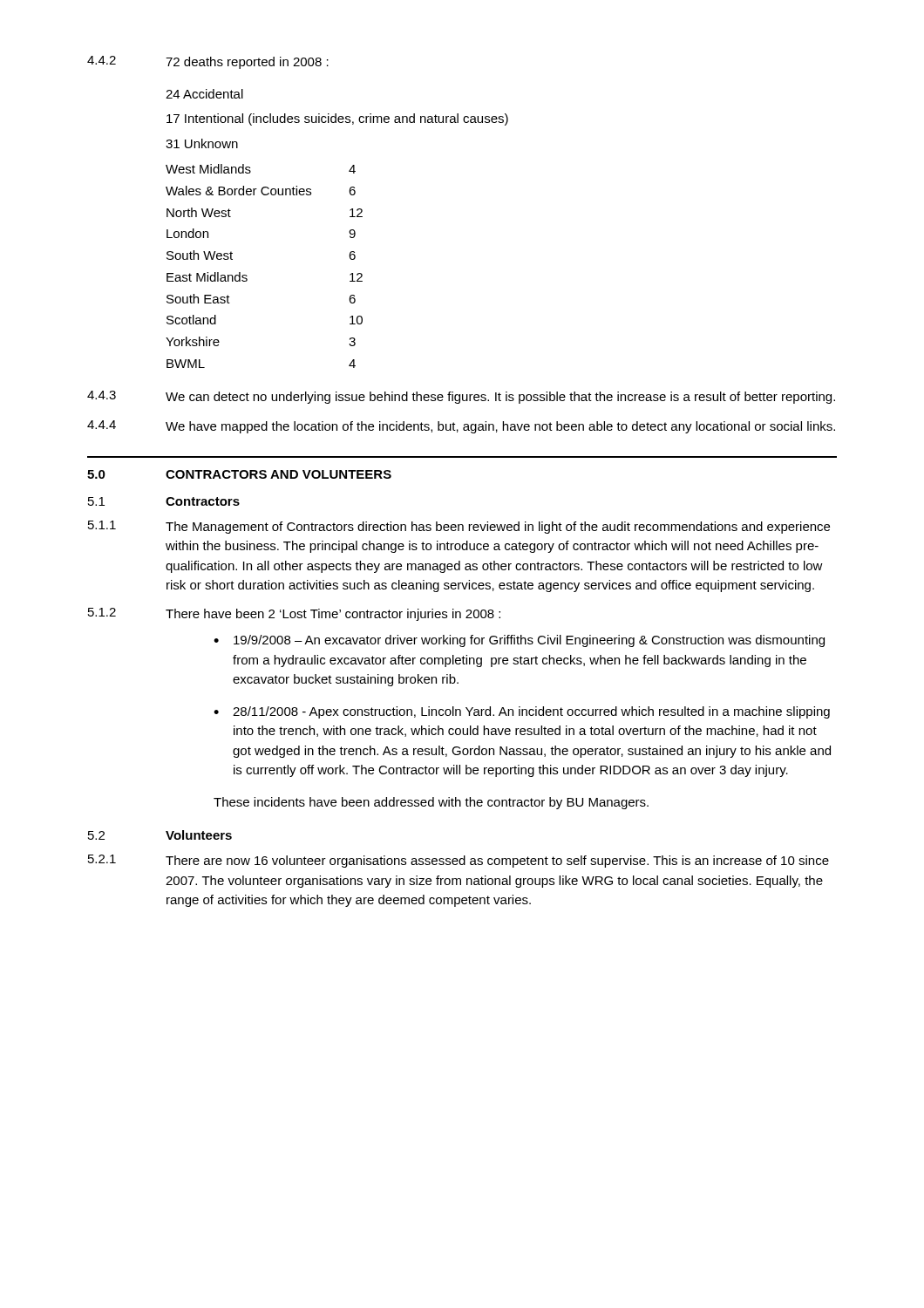Click on the section header that says "5.2 Volunteers"
Screen dimensions: 1308x924
(x=160, y=835)
